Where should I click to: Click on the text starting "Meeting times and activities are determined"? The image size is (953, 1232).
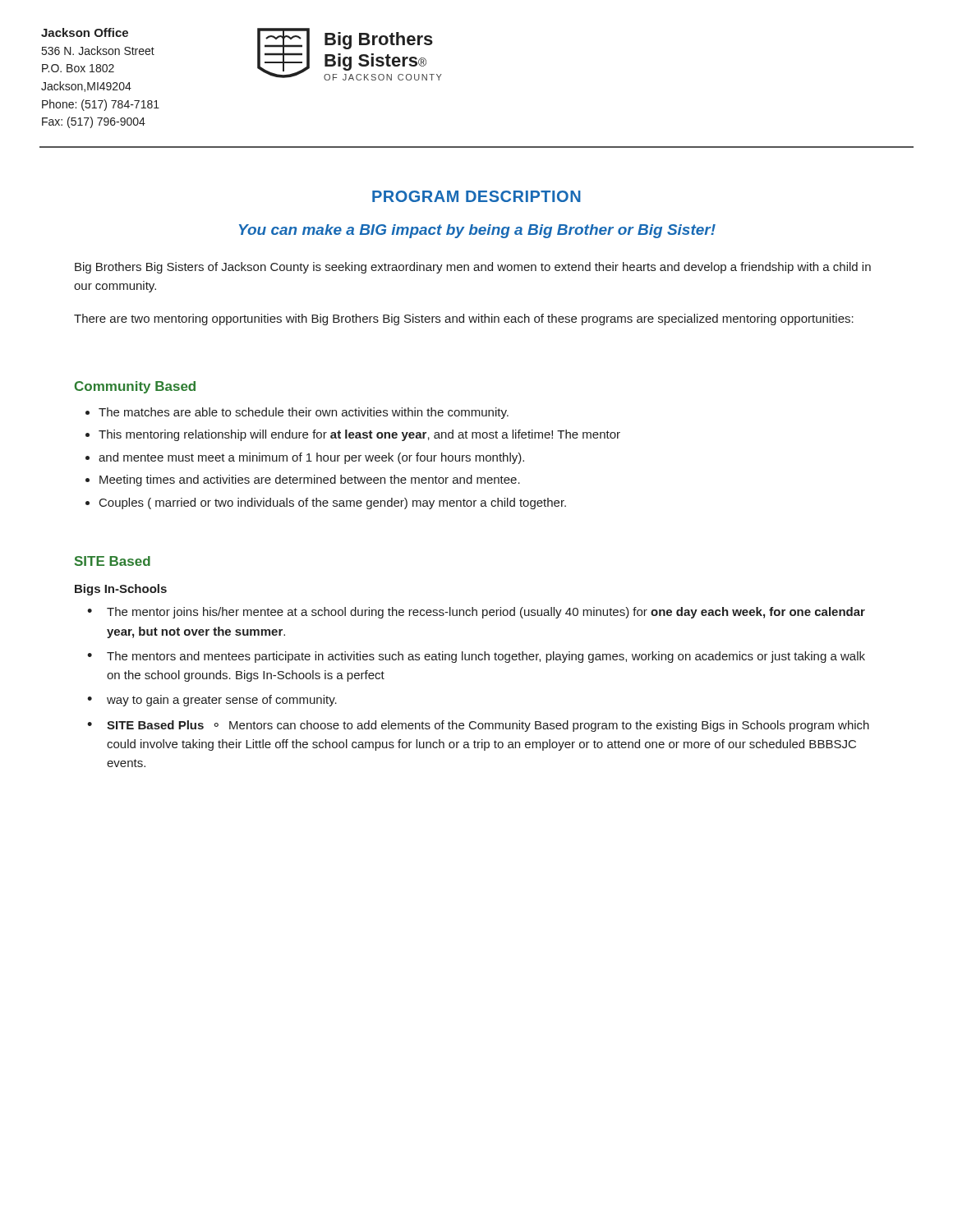[x=310, y=480]
